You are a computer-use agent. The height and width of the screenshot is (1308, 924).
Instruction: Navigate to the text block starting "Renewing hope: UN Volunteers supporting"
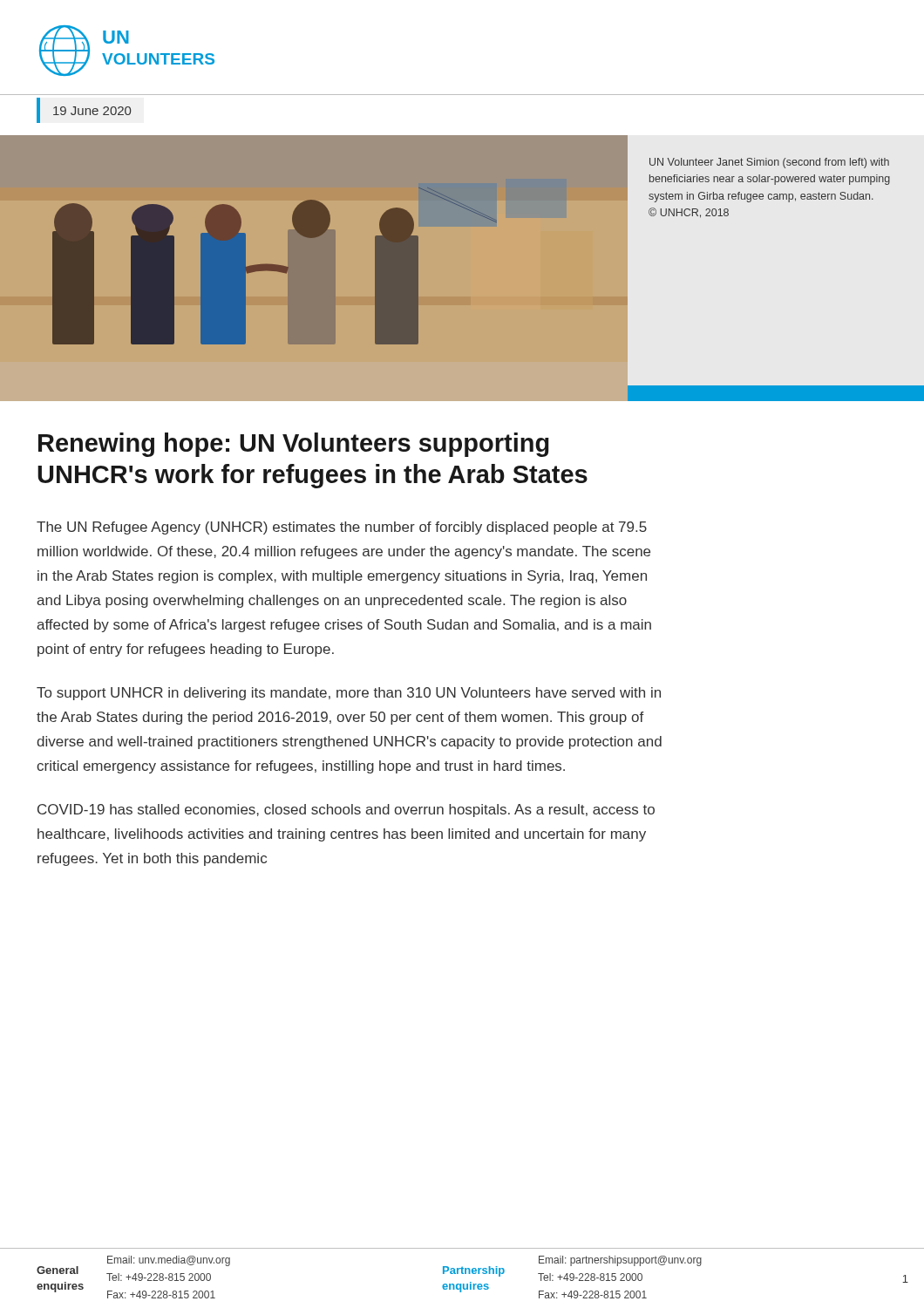pos(312,459)
